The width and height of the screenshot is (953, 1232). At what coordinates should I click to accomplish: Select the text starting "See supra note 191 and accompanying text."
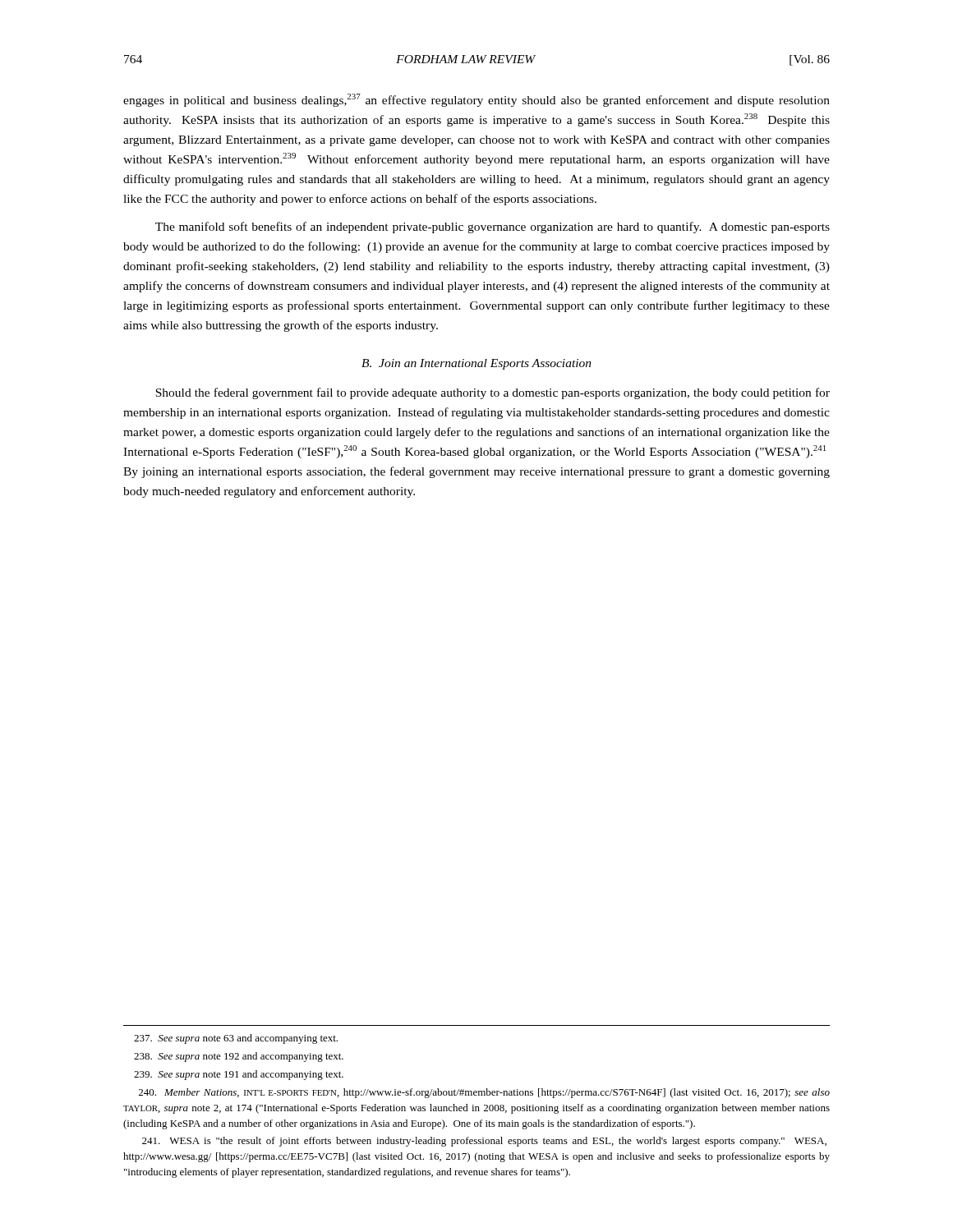(x=239, y=1075)
